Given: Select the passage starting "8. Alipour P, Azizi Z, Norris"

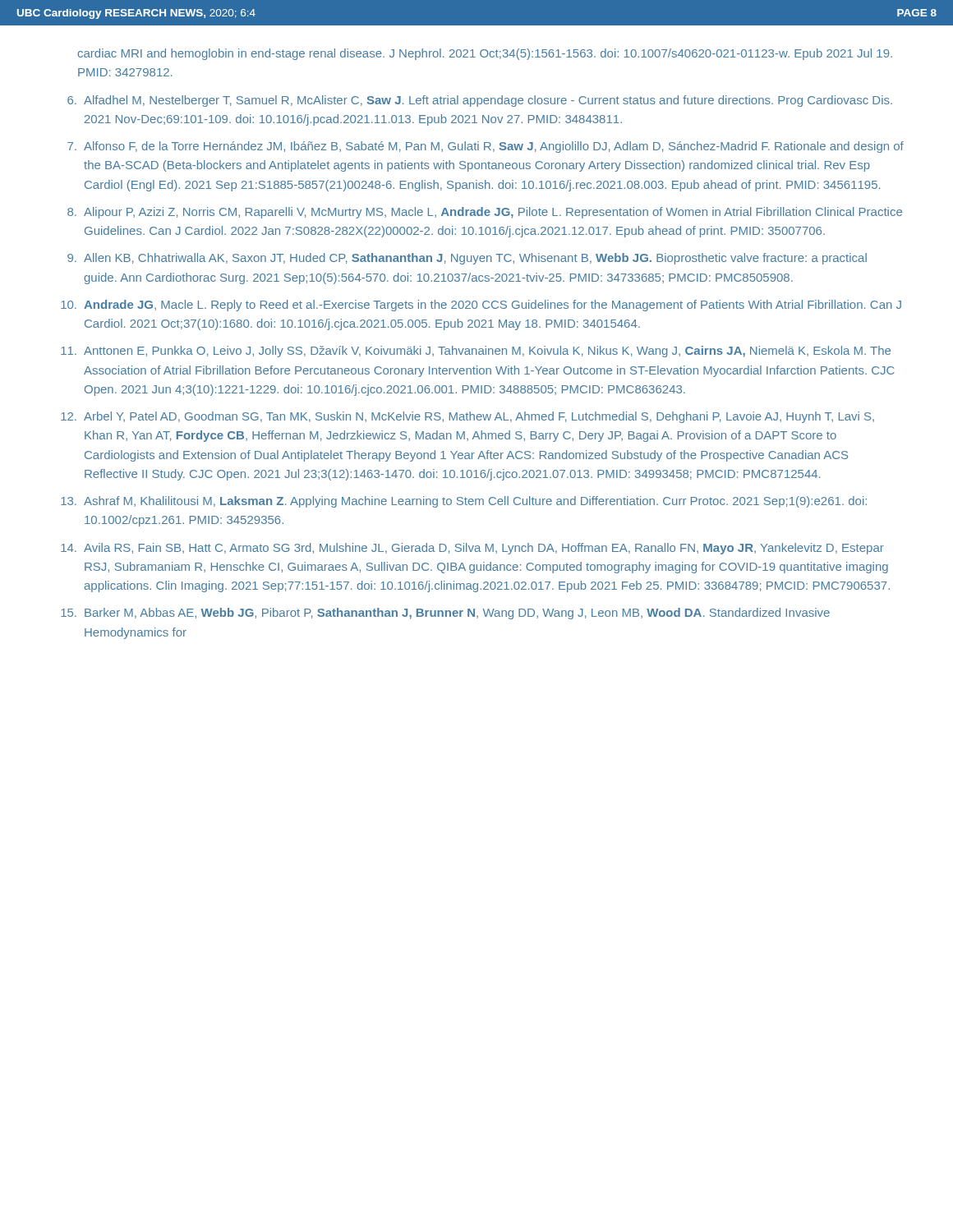Looking at the screenshot, I should [x=476, y=221].
